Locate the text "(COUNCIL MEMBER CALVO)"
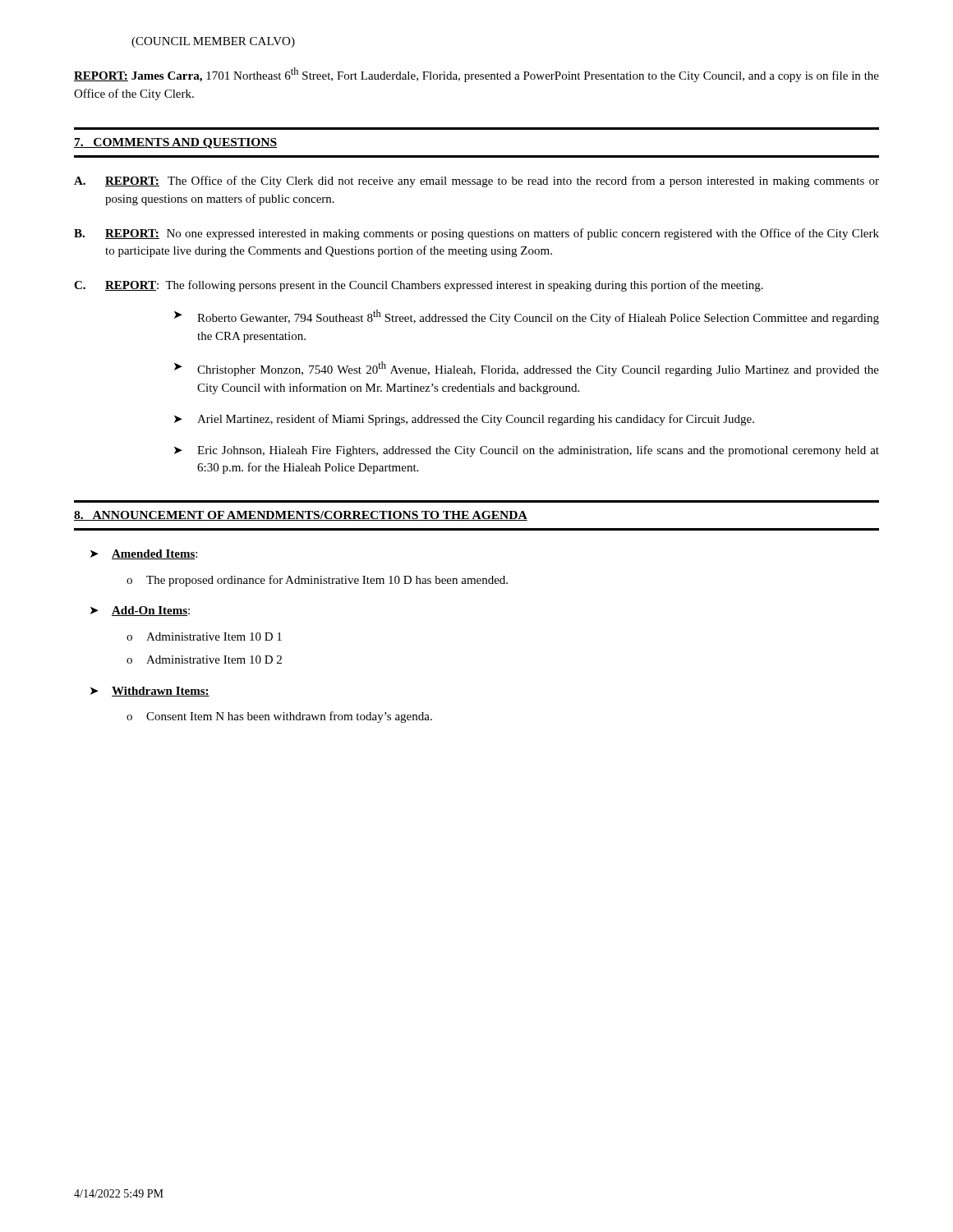953x1232 pixels. pos(213,41)
